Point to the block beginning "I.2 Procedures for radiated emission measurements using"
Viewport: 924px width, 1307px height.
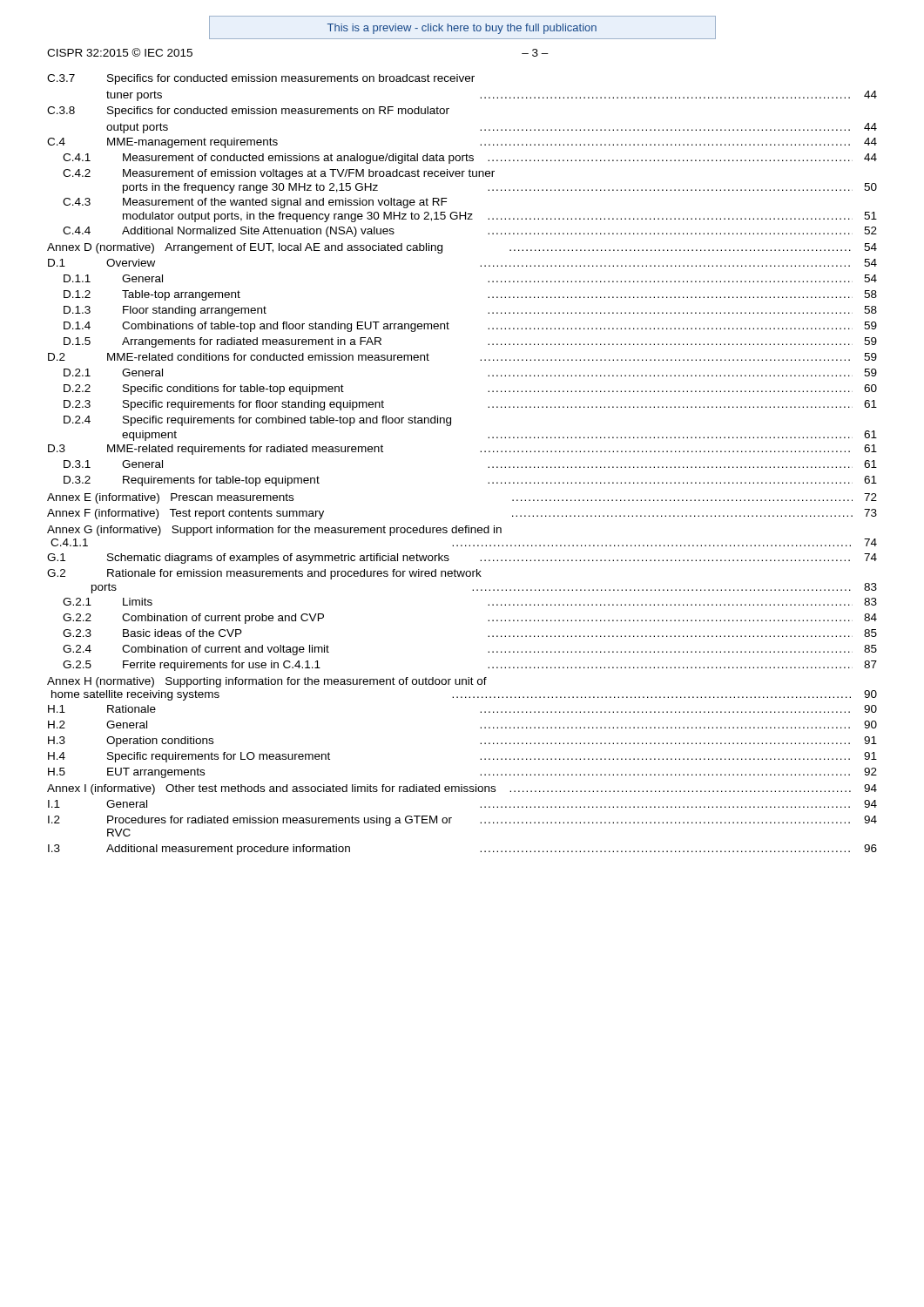click(57, 820)
